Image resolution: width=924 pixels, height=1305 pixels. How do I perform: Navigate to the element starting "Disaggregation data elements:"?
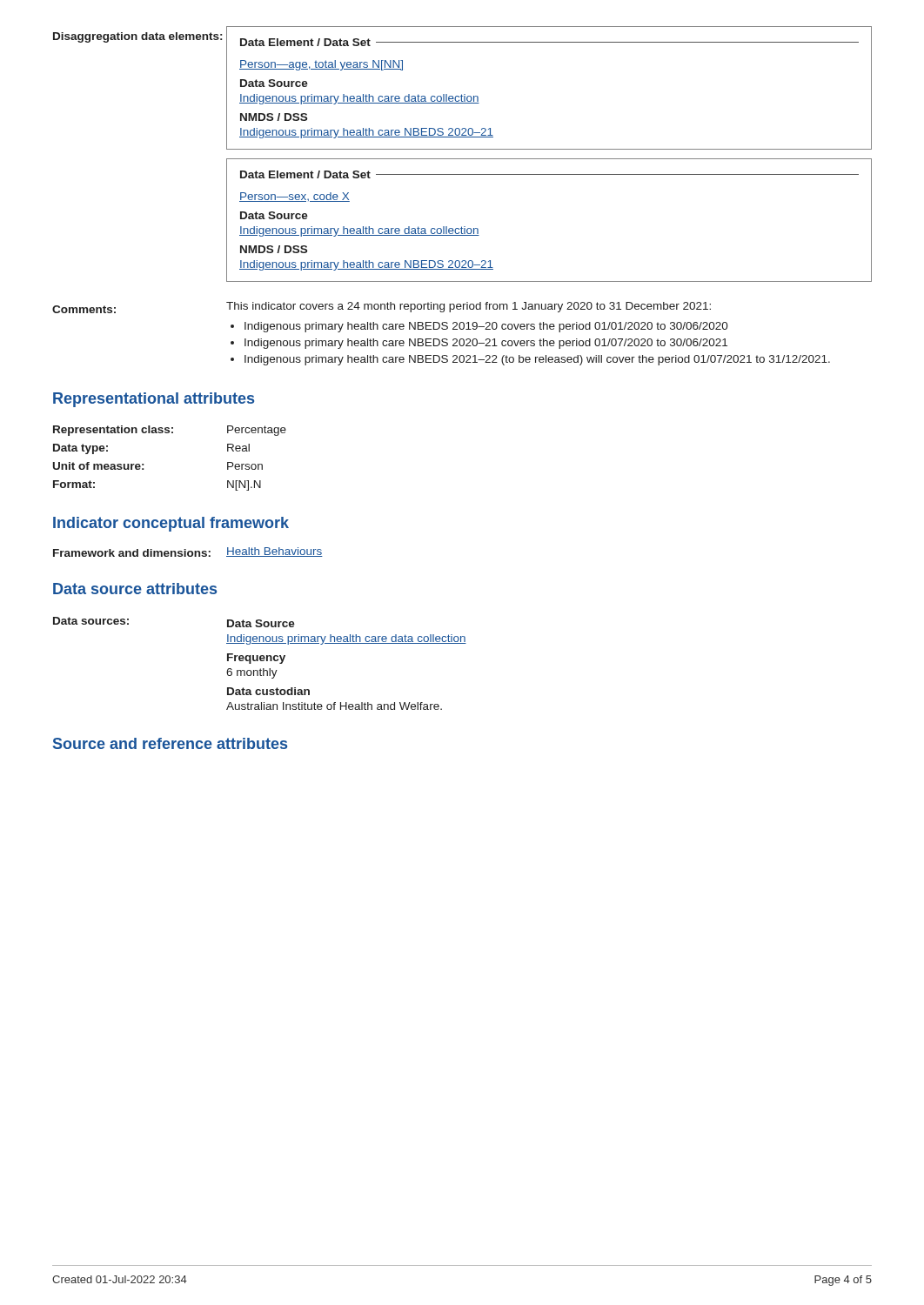pos(138,36)
